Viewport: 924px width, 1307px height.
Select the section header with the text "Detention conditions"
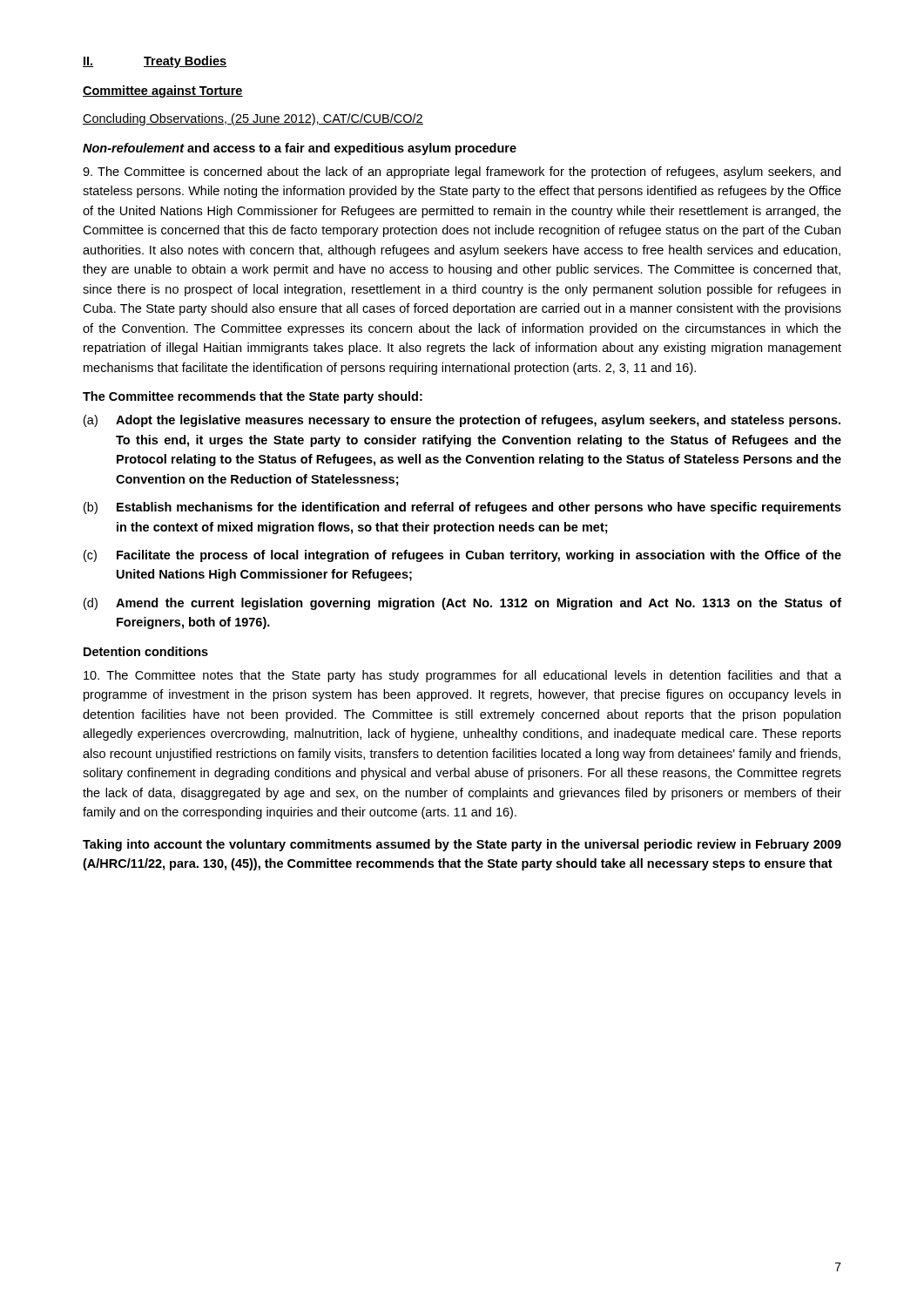[145, 652]
